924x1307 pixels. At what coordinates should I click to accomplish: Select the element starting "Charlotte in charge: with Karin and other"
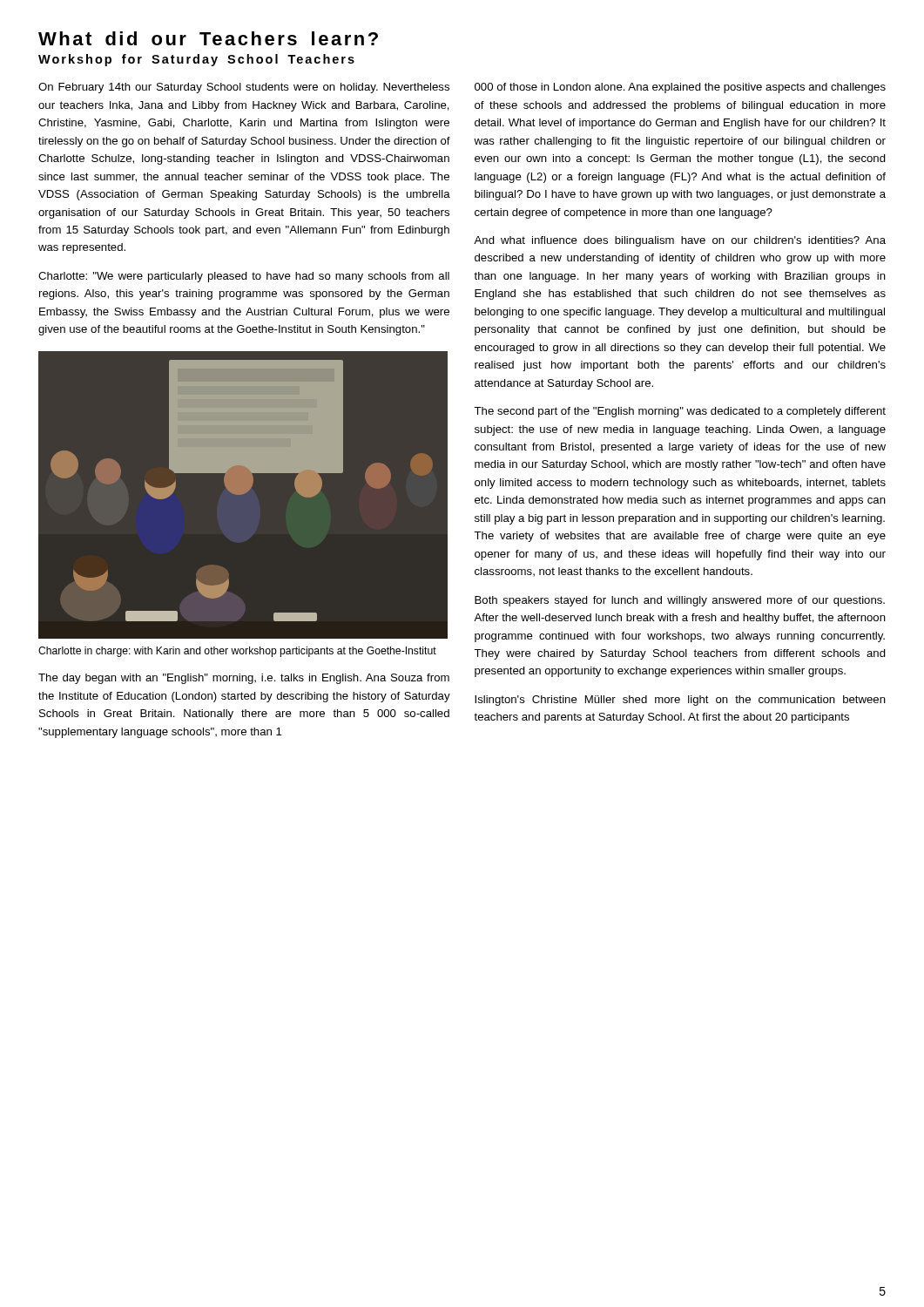[244, 651]
